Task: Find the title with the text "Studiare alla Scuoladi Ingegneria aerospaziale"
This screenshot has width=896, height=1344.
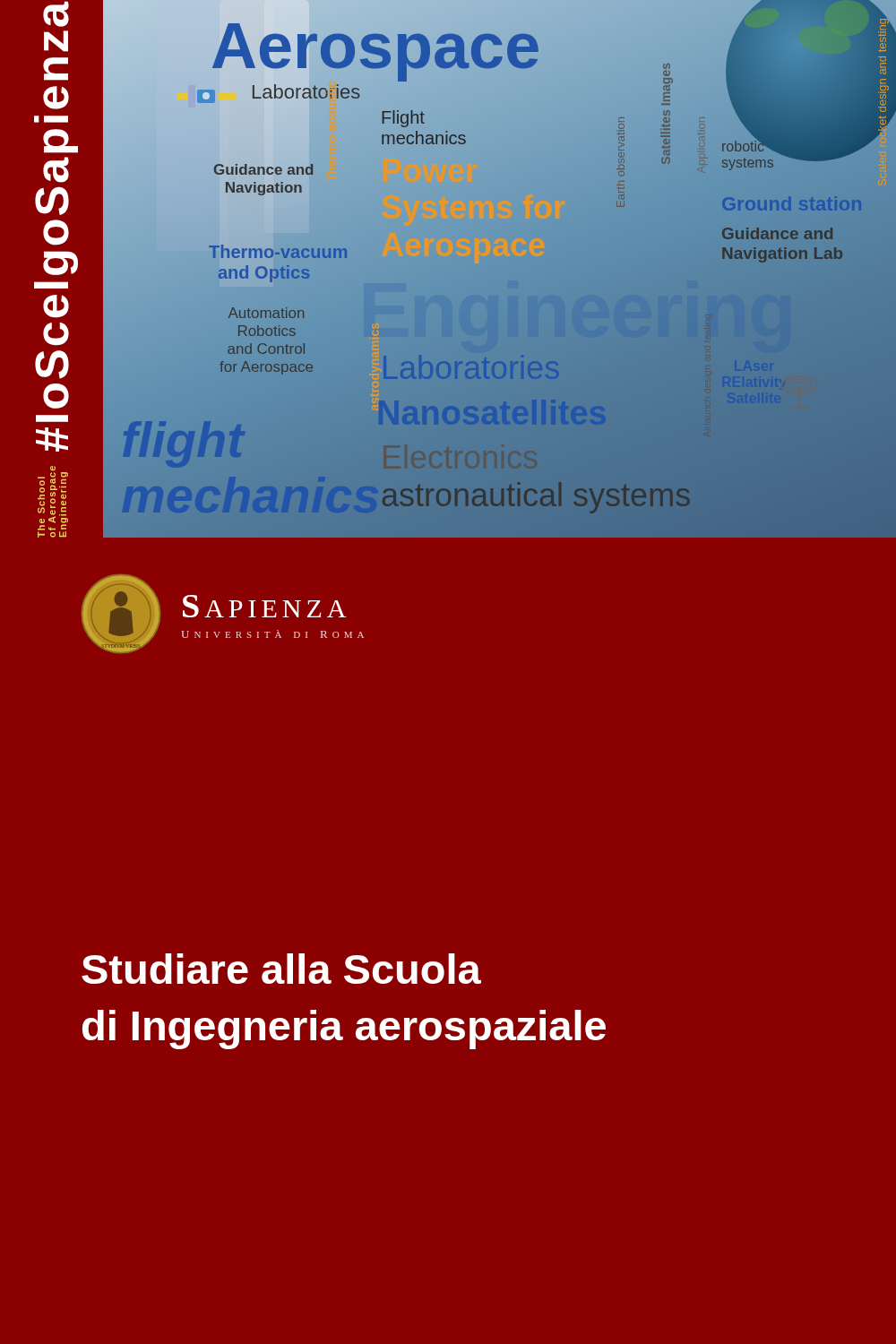Action: [x=344, y=998]
